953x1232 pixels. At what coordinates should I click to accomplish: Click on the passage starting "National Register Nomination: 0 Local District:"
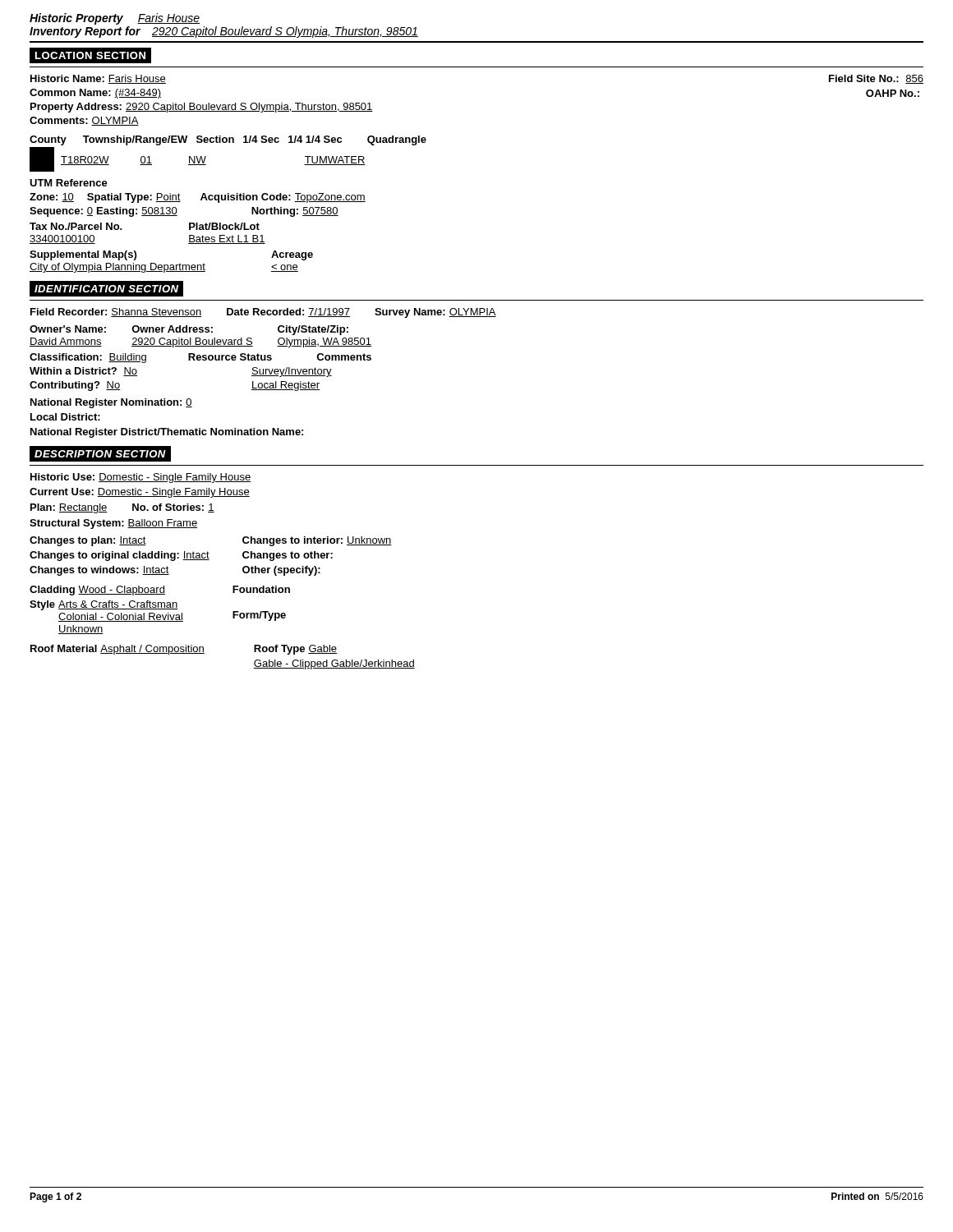click(x=111, y=403)
